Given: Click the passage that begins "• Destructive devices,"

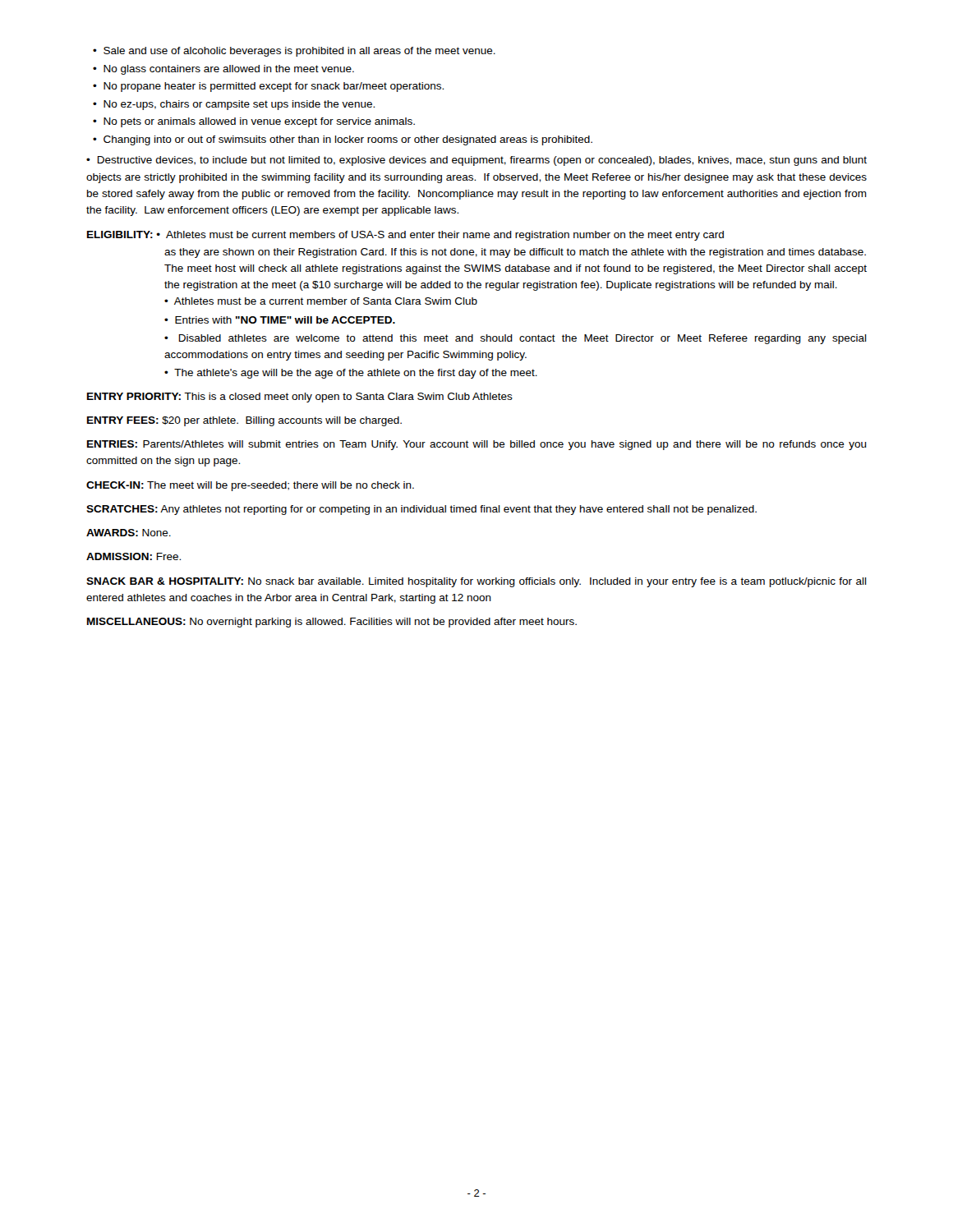Looking at the screenshot, I should pos(476,185).
